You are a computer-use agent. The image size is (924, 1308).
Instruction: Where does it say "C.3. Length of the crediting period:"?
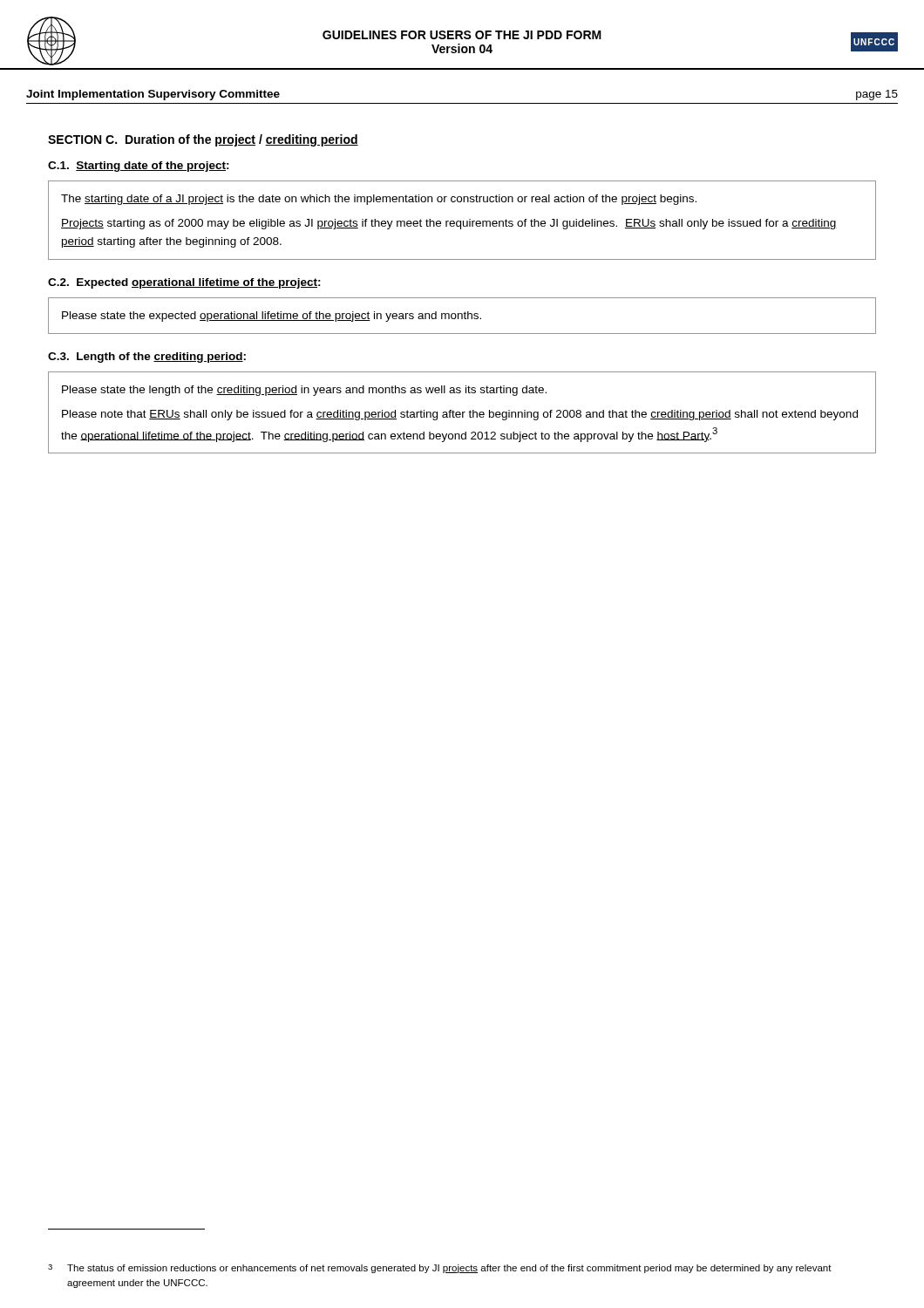[x=147, y=356]
